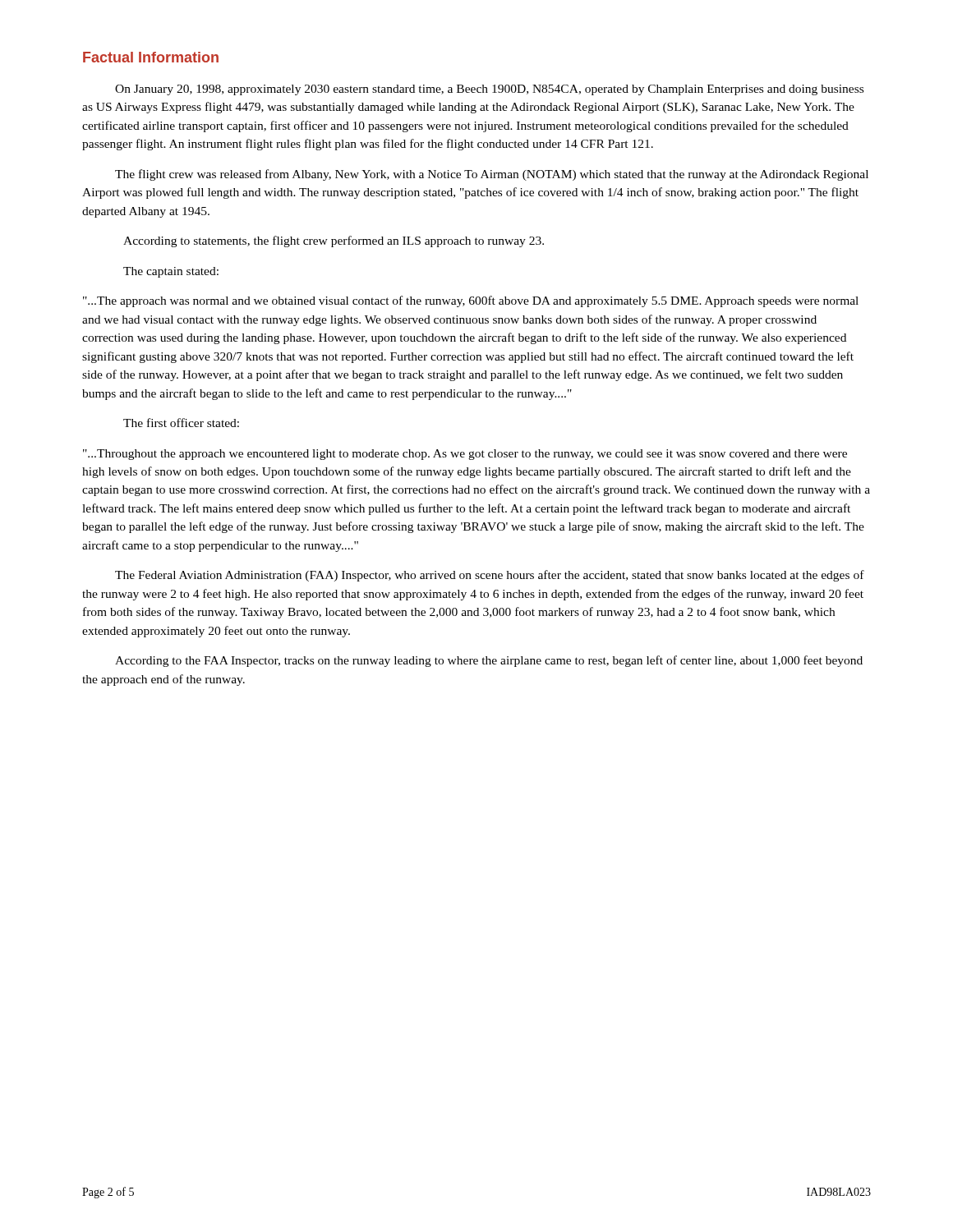Point to the block beginning "According to statements, the flight crew performed"
Screen dimensions: 1232x953
334,240
